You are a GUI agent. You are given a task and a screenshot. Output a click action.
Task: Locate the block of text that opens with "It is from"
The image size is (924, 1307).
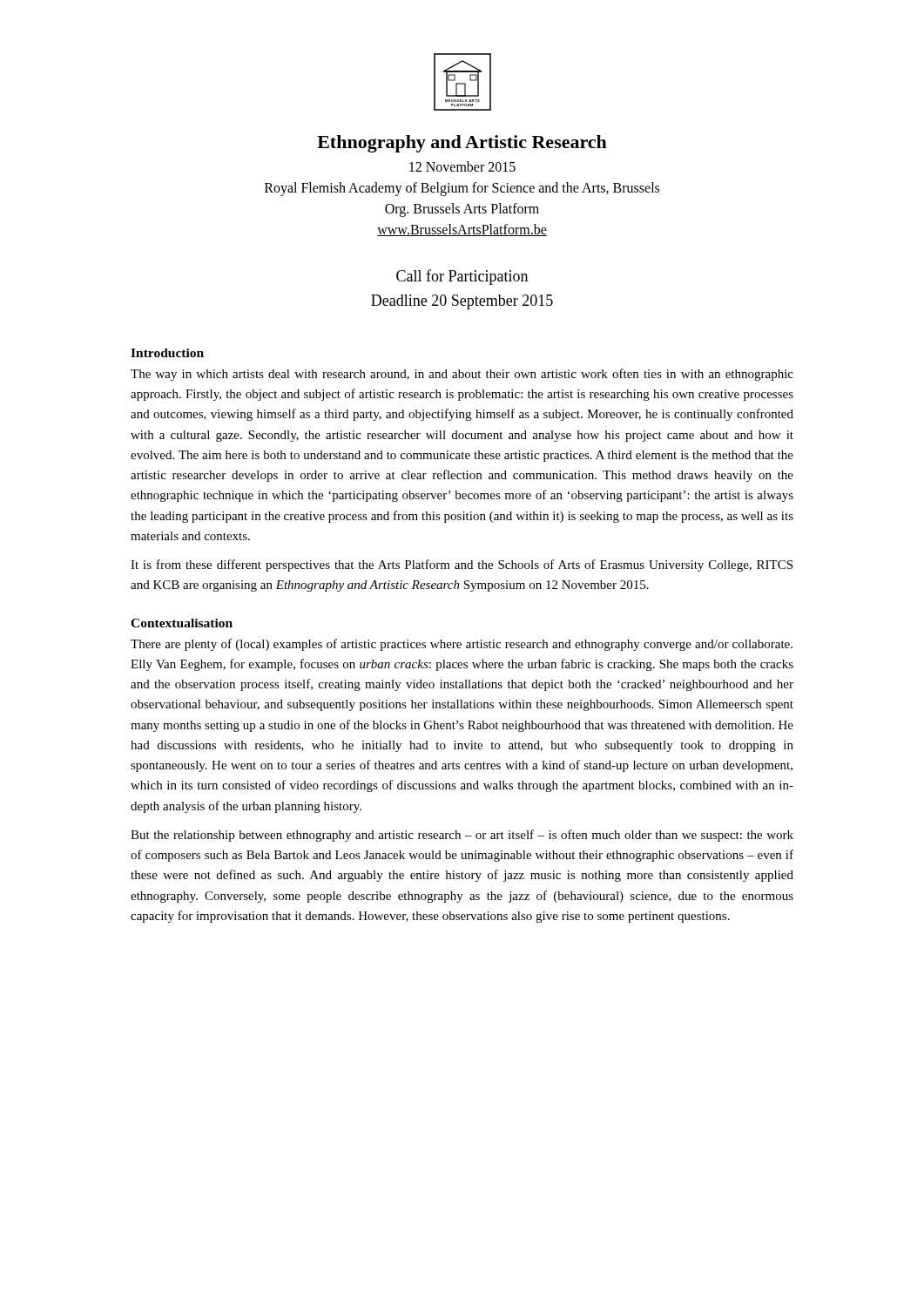(462, 575)
